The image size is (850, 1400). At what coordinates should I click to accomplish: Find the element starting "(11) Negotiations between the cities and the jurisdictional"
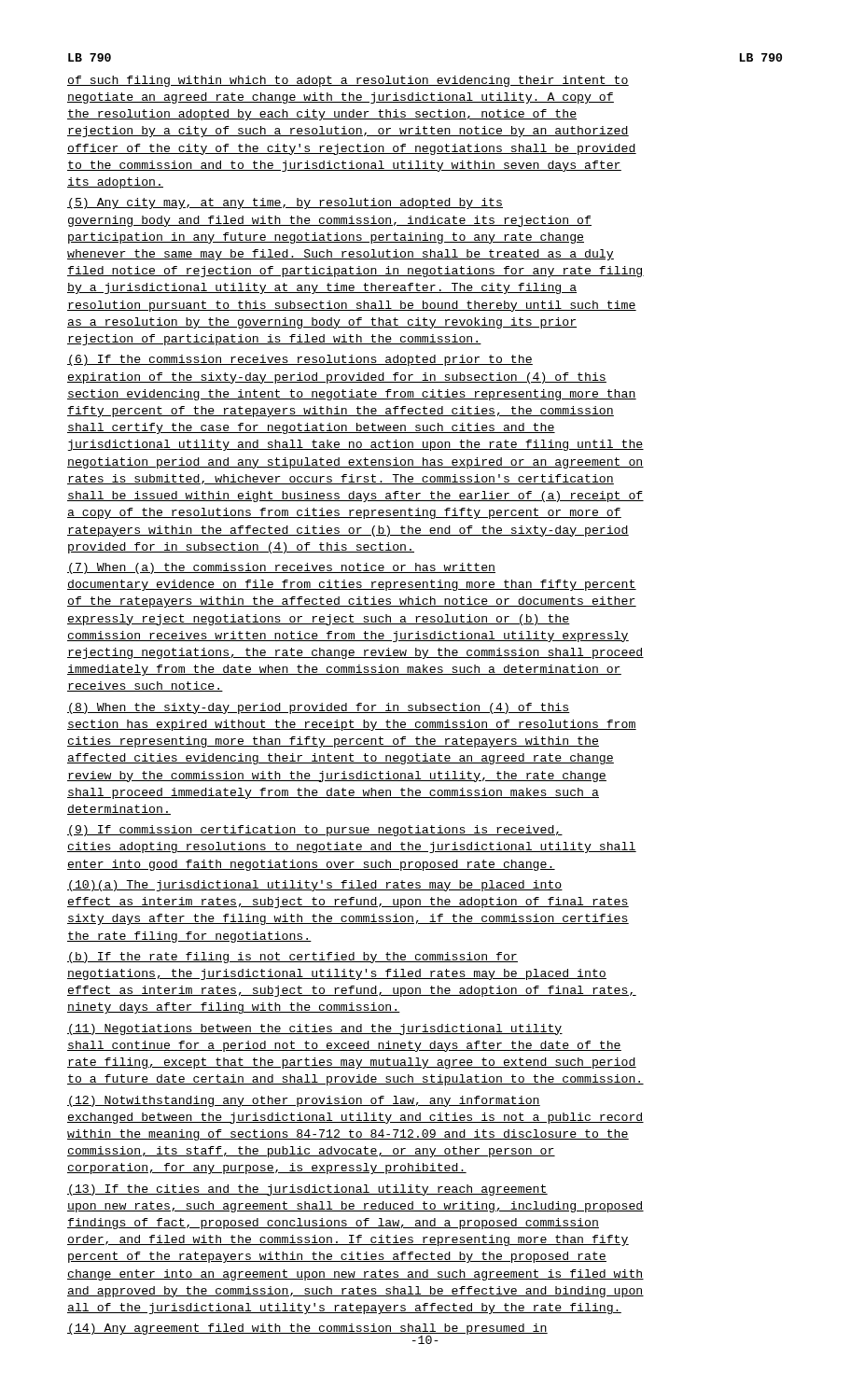pos(425,1055)
